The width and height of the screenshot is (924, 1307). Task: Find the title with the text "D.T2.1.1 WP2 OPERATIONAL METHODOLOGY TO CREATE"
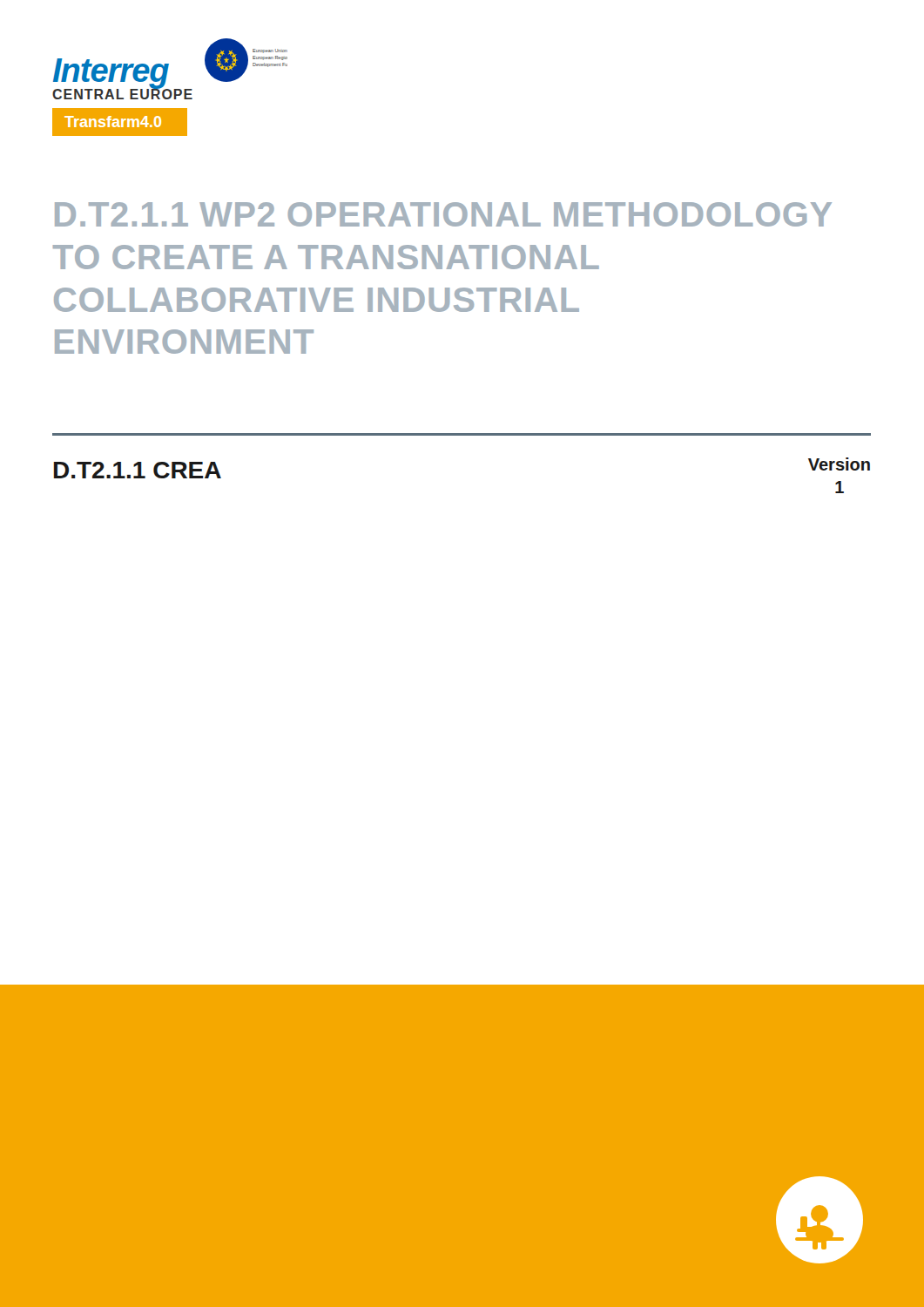[444, 278]
